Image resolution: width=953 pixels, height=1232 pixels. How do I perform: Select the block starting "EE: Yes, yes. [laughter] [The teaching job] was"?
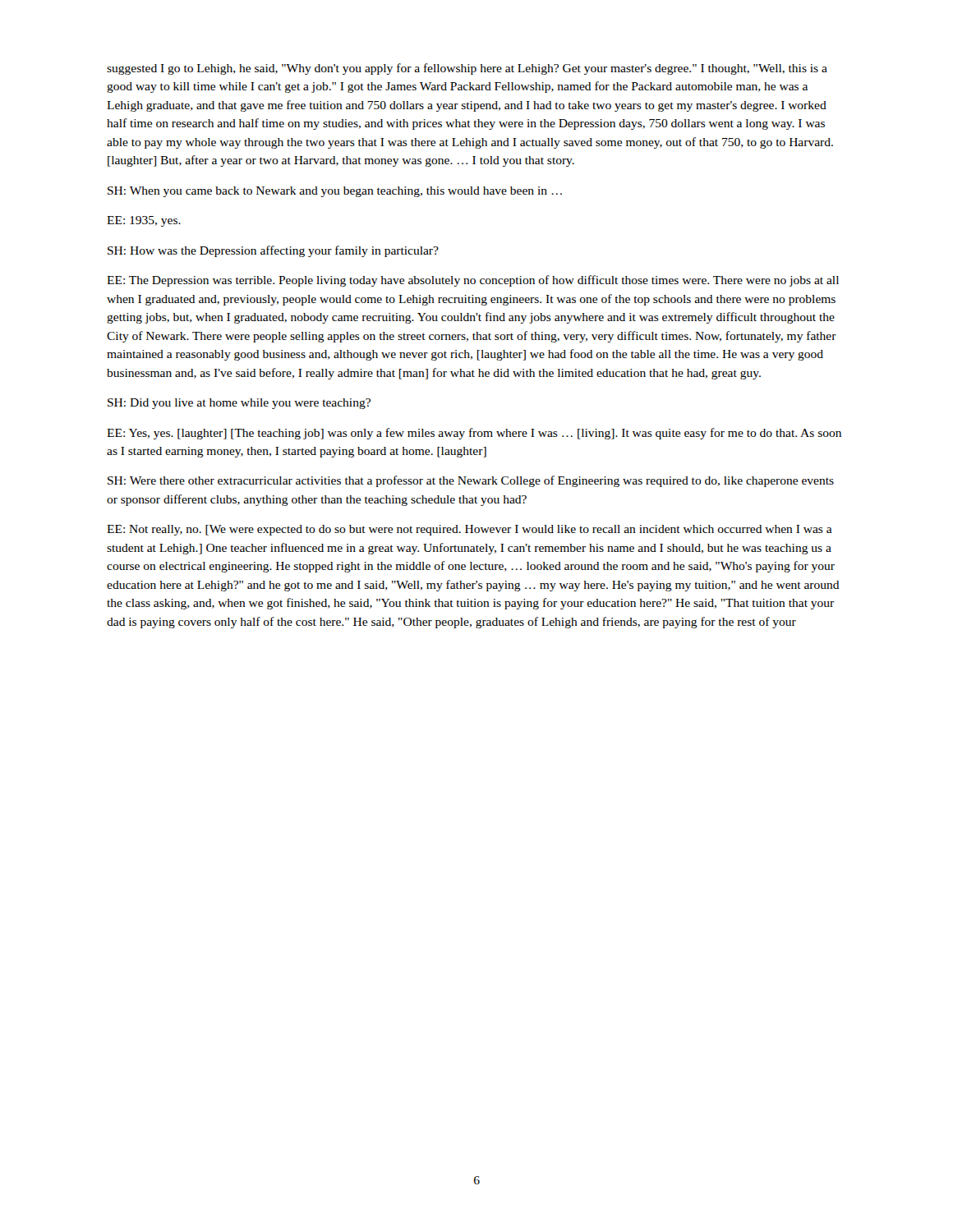click(x=474, y=441)
